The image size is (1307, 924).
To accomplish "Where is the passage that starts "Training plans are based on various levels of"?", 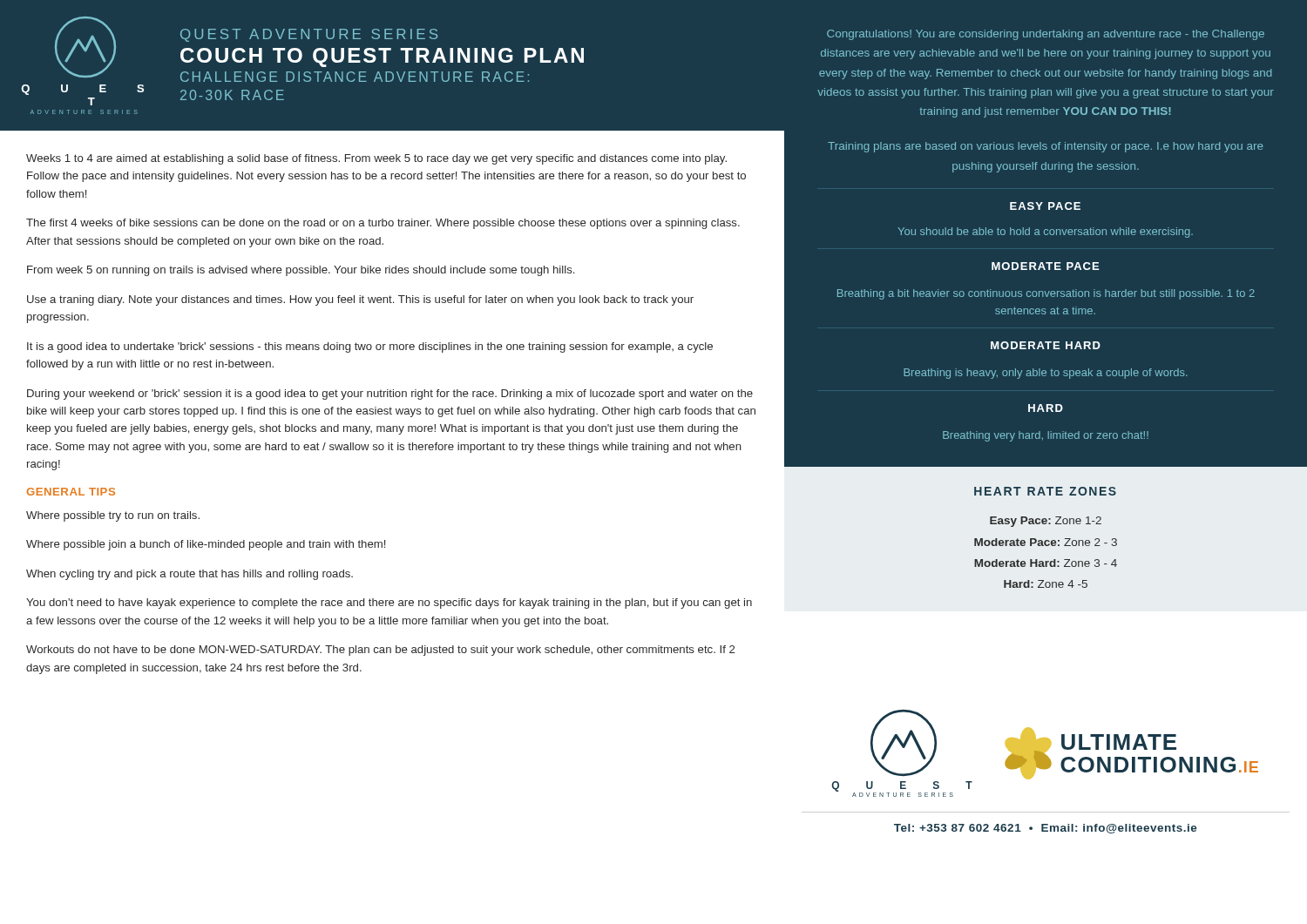I will click(x=1046, y=156).
